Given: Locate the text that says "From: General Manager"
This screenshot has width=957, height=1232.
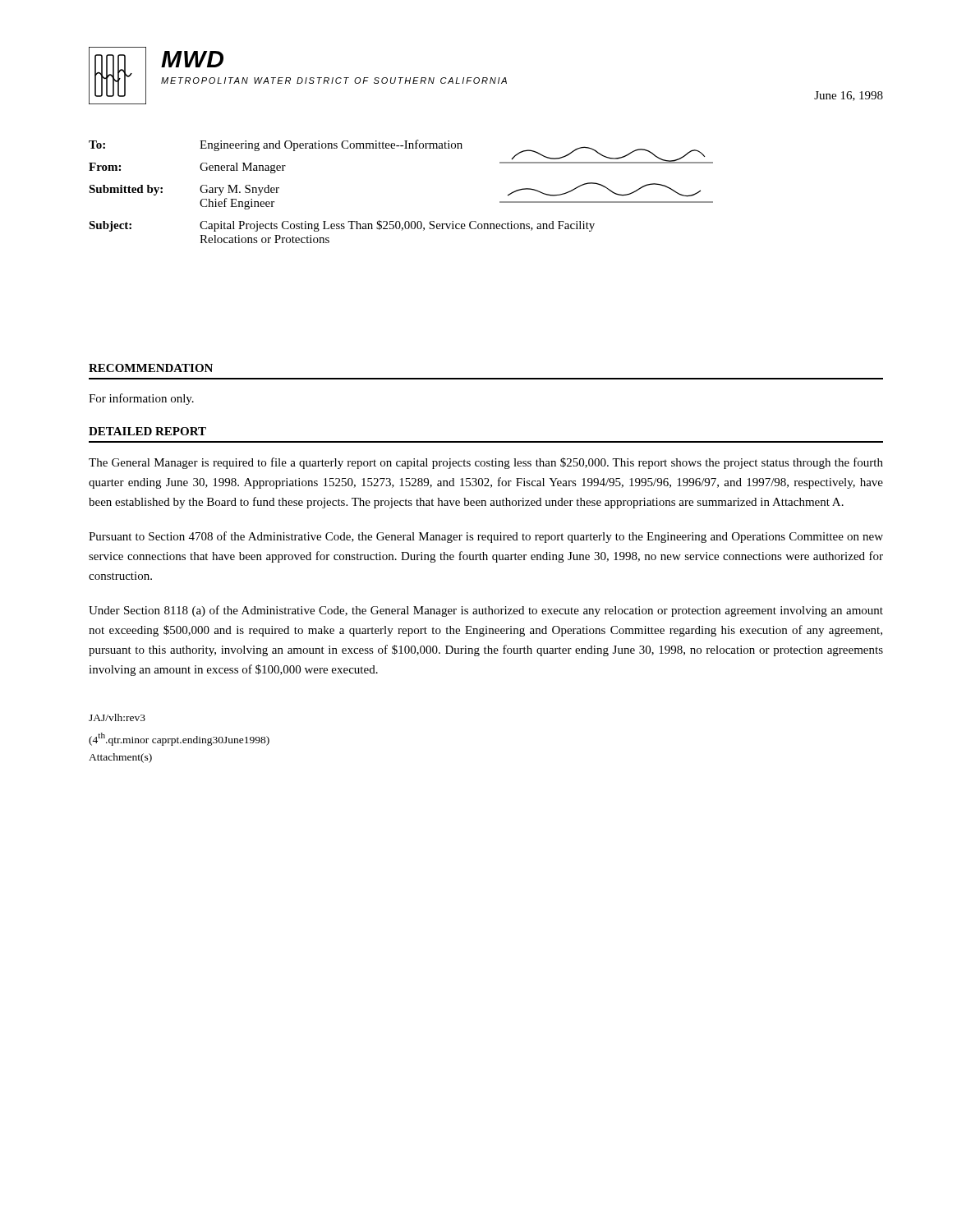Looking at the screenshot, I should tap(107, 168).
